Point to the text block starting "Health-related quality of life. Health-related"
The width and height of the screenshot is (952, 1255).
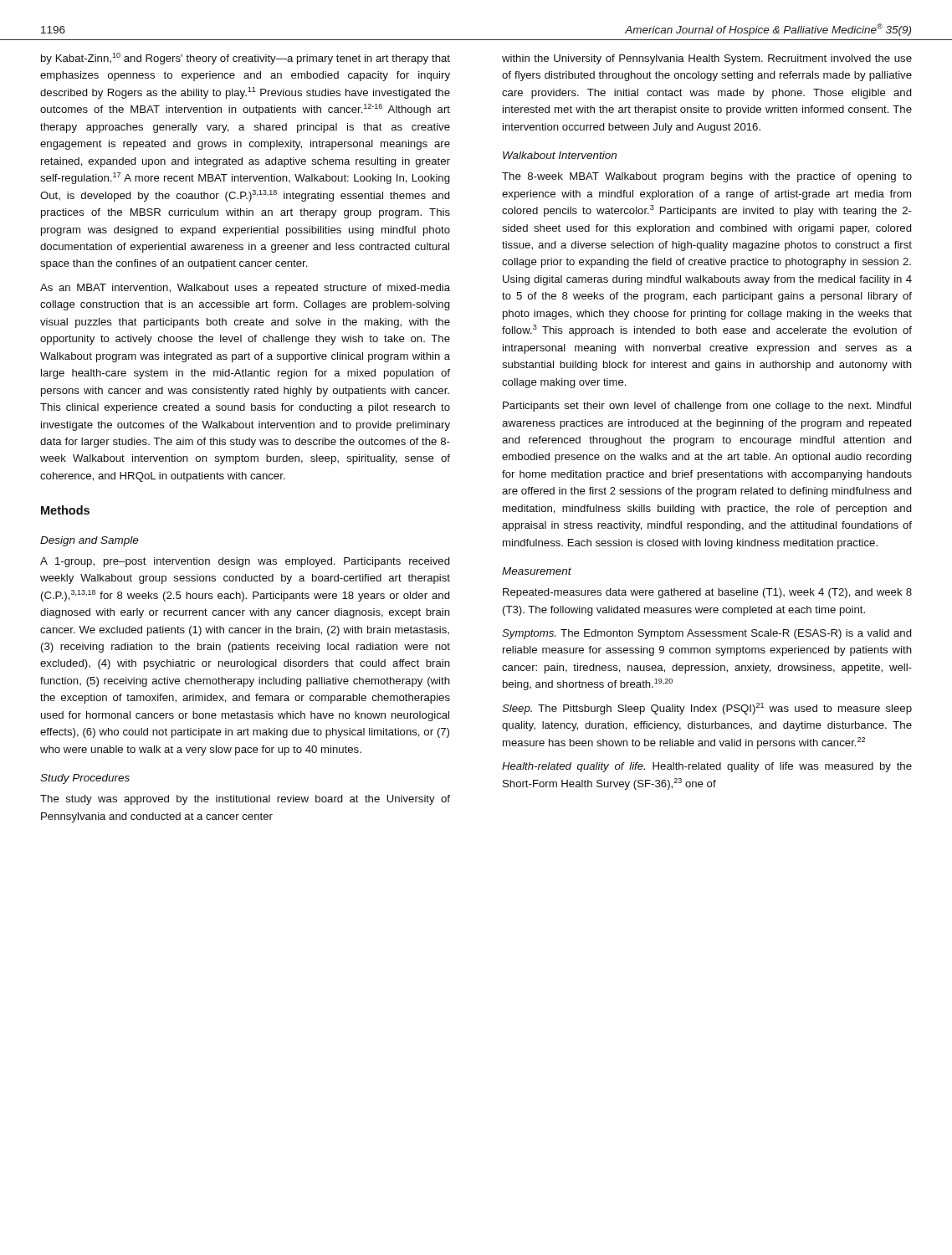click(x=707, y=775)
